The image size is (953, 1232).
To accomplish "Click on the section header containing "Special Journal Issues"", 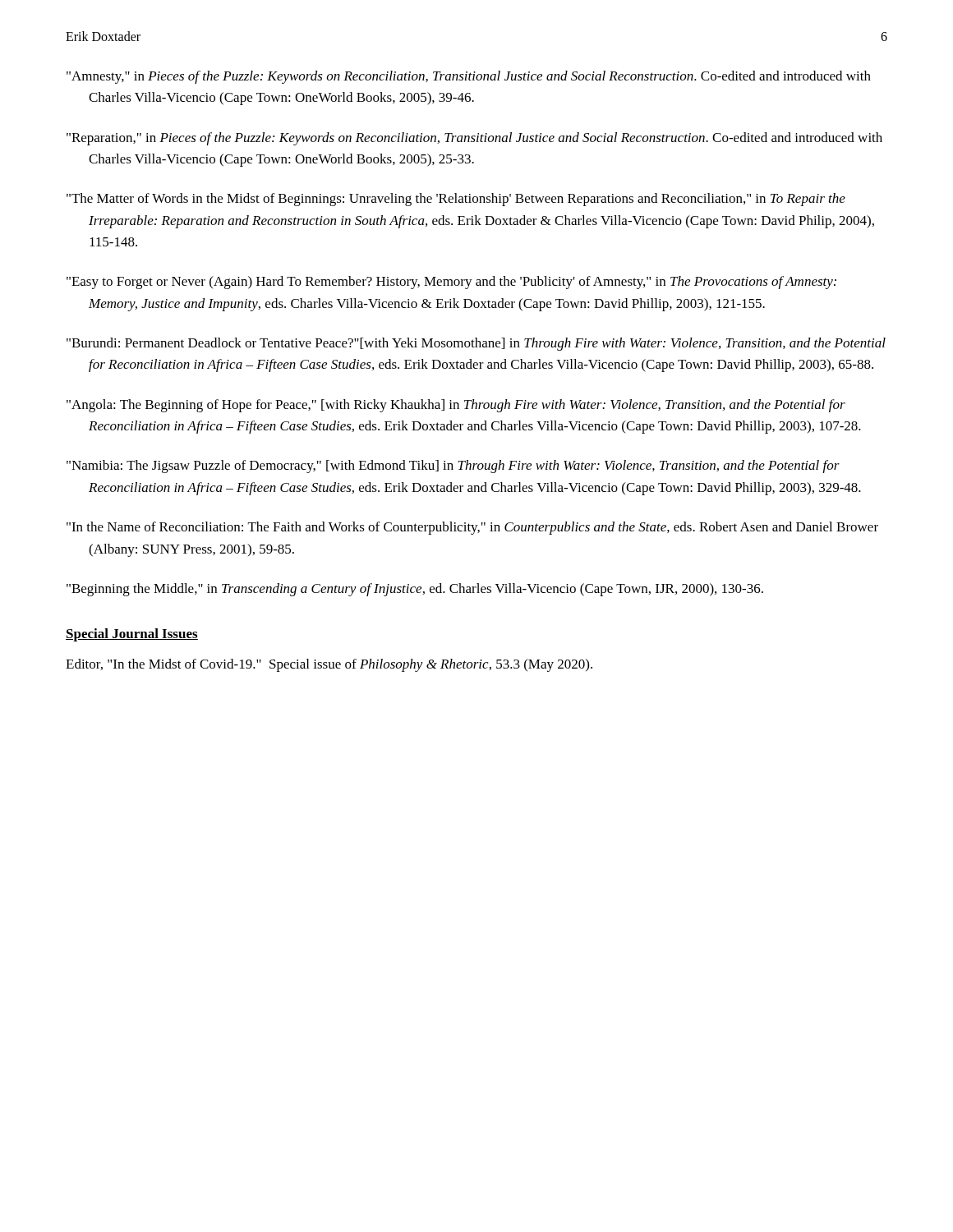I will (x=132, y=634).
